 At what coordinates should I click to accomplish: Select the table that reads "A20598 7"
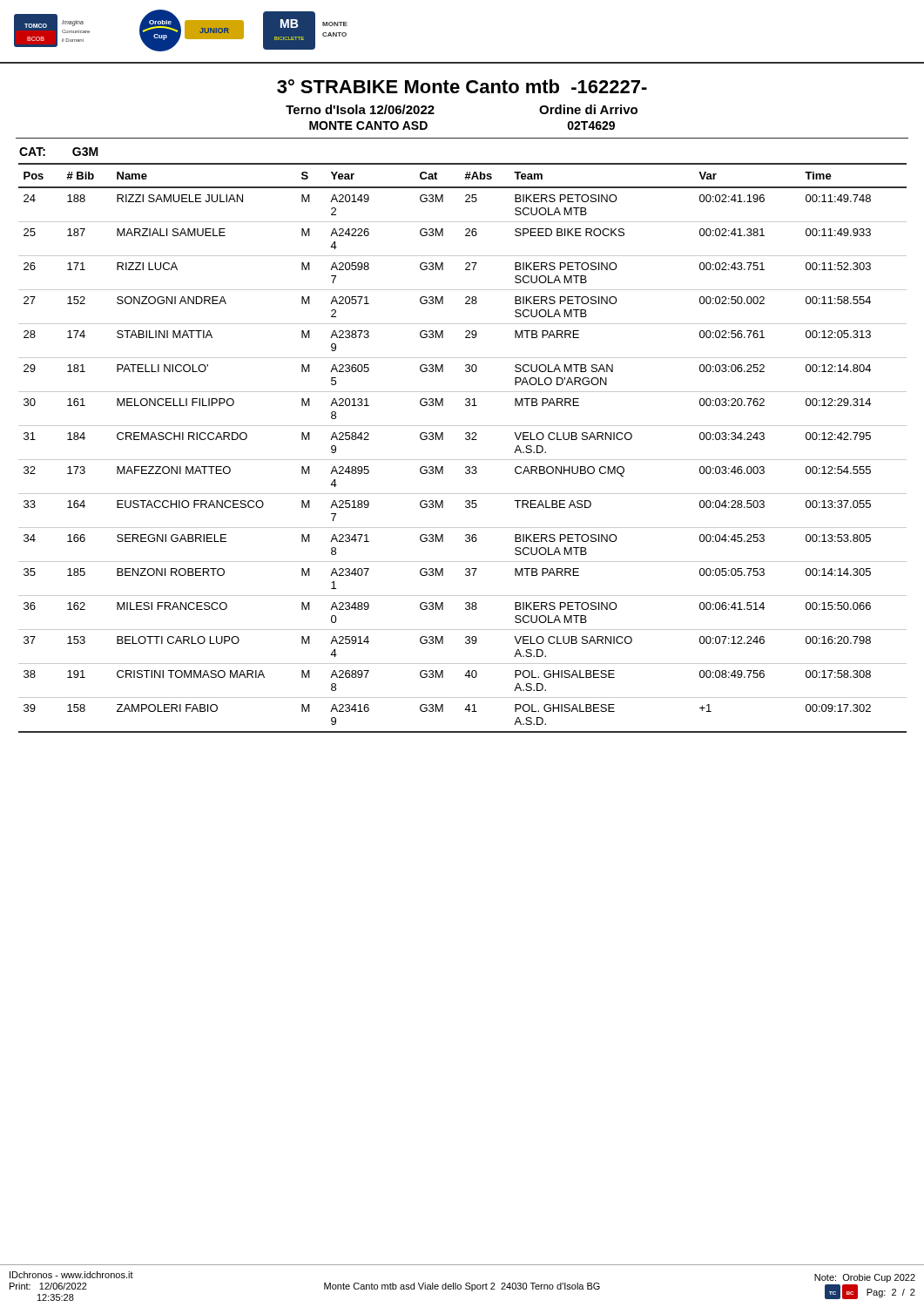pos(462,448)
